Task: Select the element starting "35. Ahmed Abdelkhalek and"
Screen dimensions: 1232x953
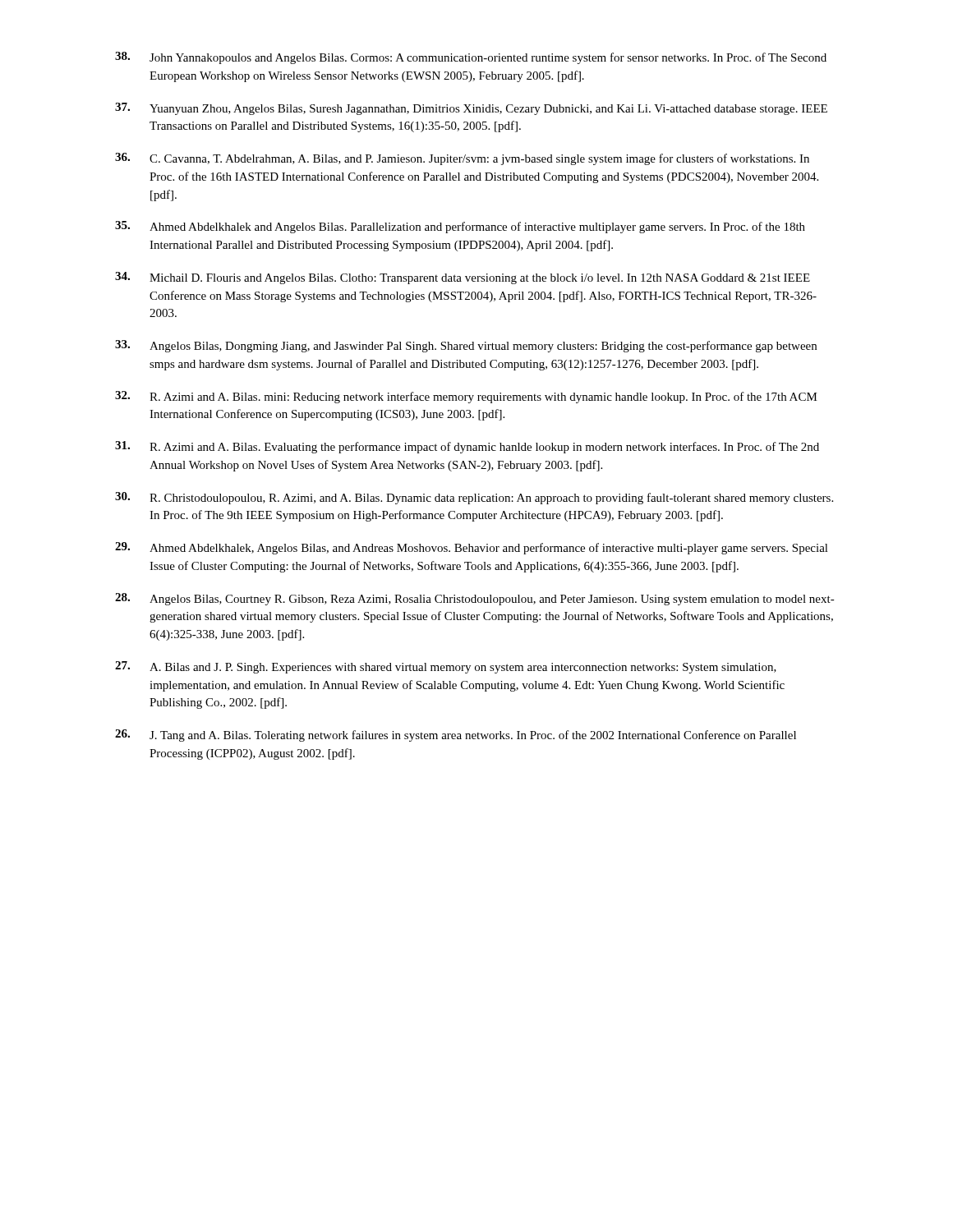Action: [476, 237]
